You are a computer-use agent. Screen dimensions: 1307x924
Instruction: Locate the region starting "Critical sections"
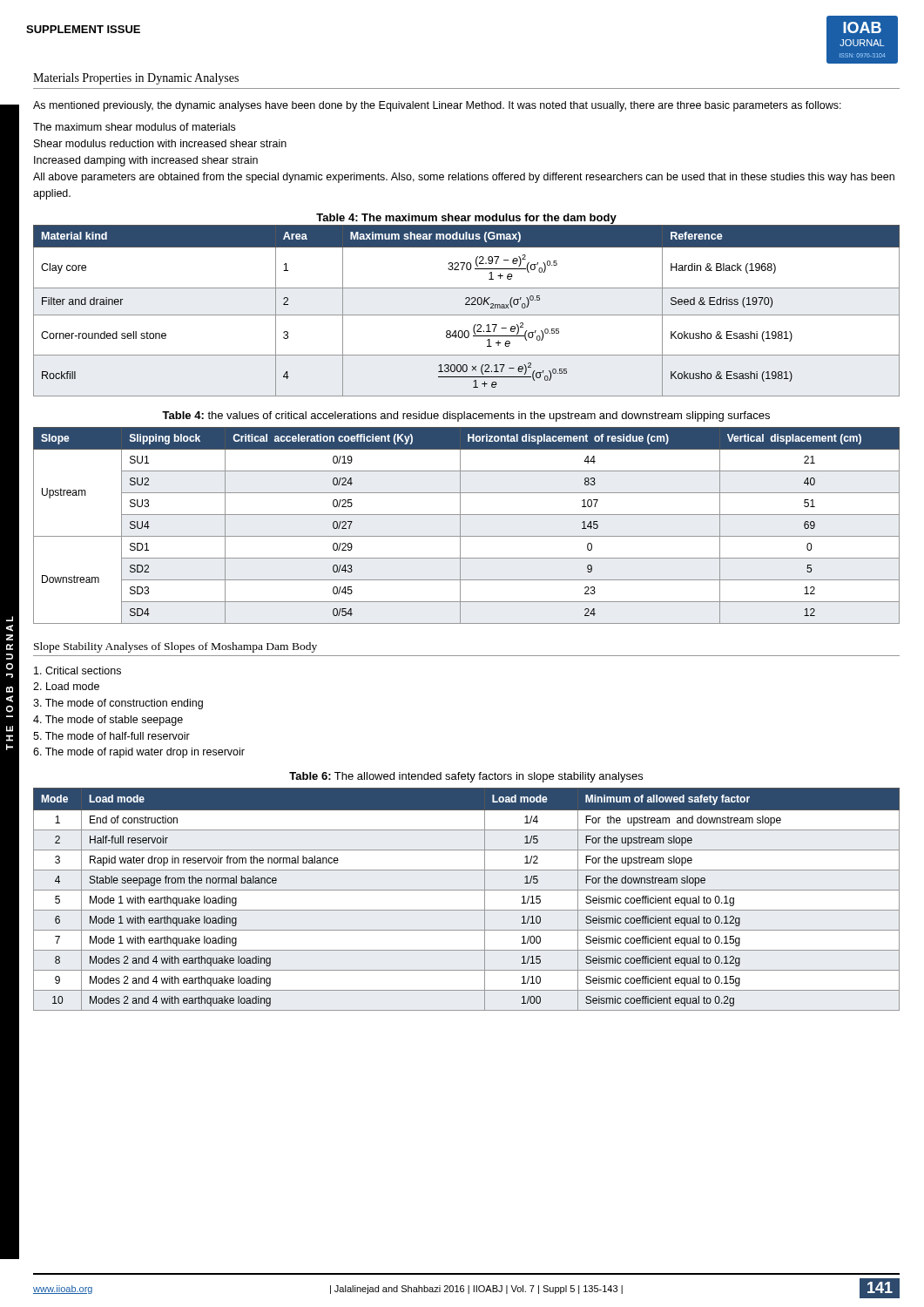pyautogui.click(x=77, y=670)
